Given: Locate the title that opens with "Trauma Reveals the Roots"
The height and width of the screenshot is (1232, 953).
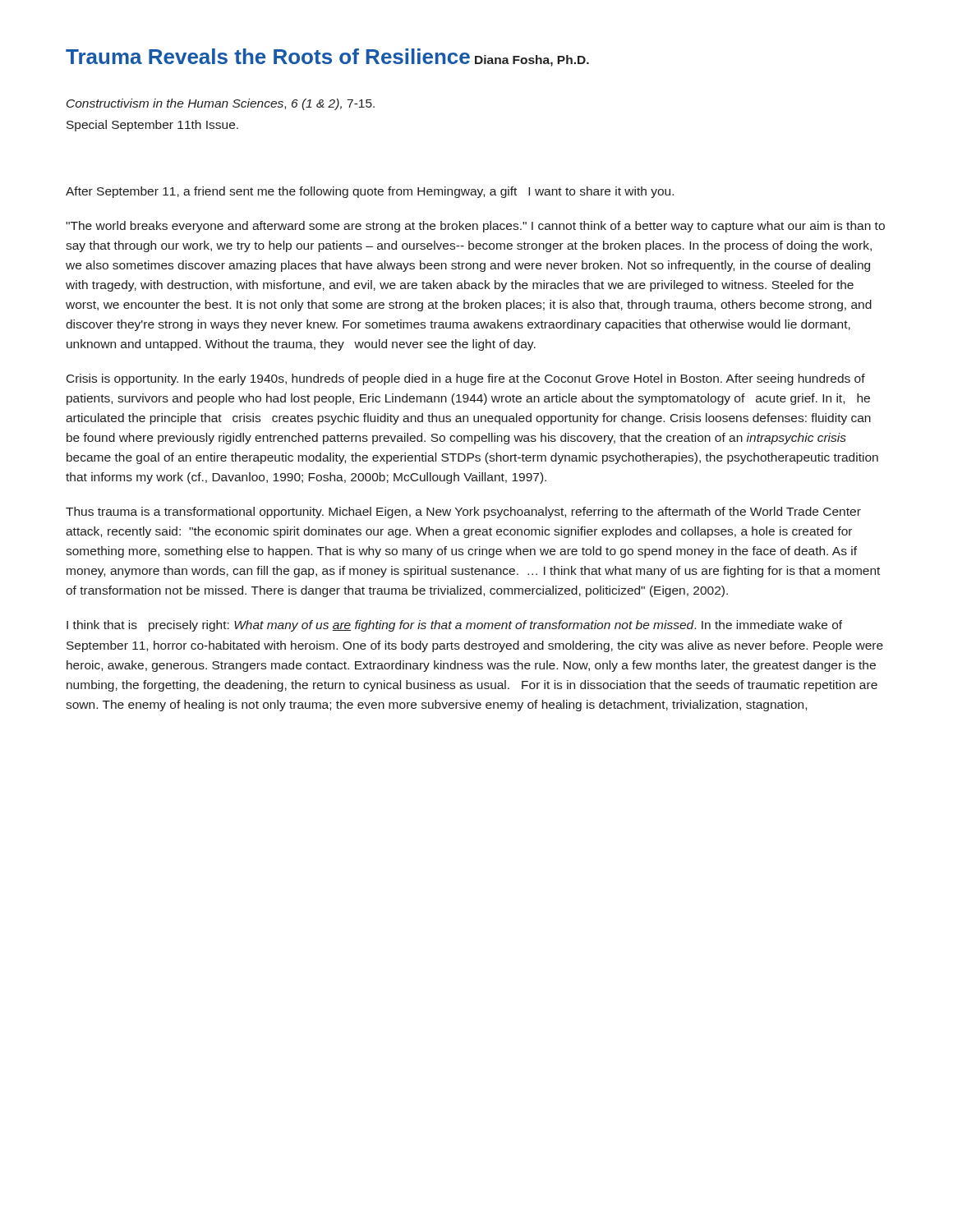Looking at the screenshot, I should pos(268,57).
